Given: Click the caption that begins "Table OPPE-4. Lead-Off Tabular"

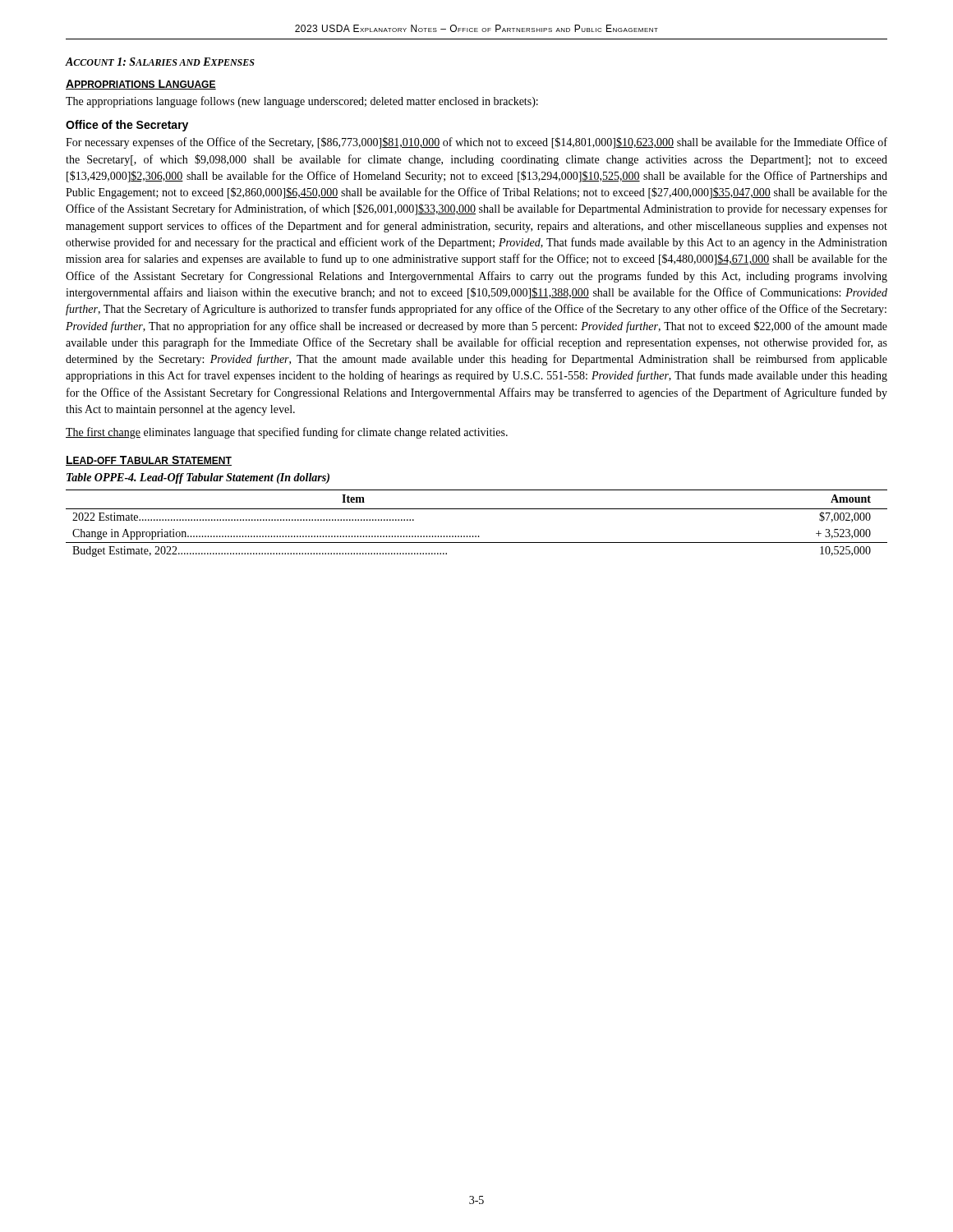Looking at the screenshot, I should tap(198, 477).
